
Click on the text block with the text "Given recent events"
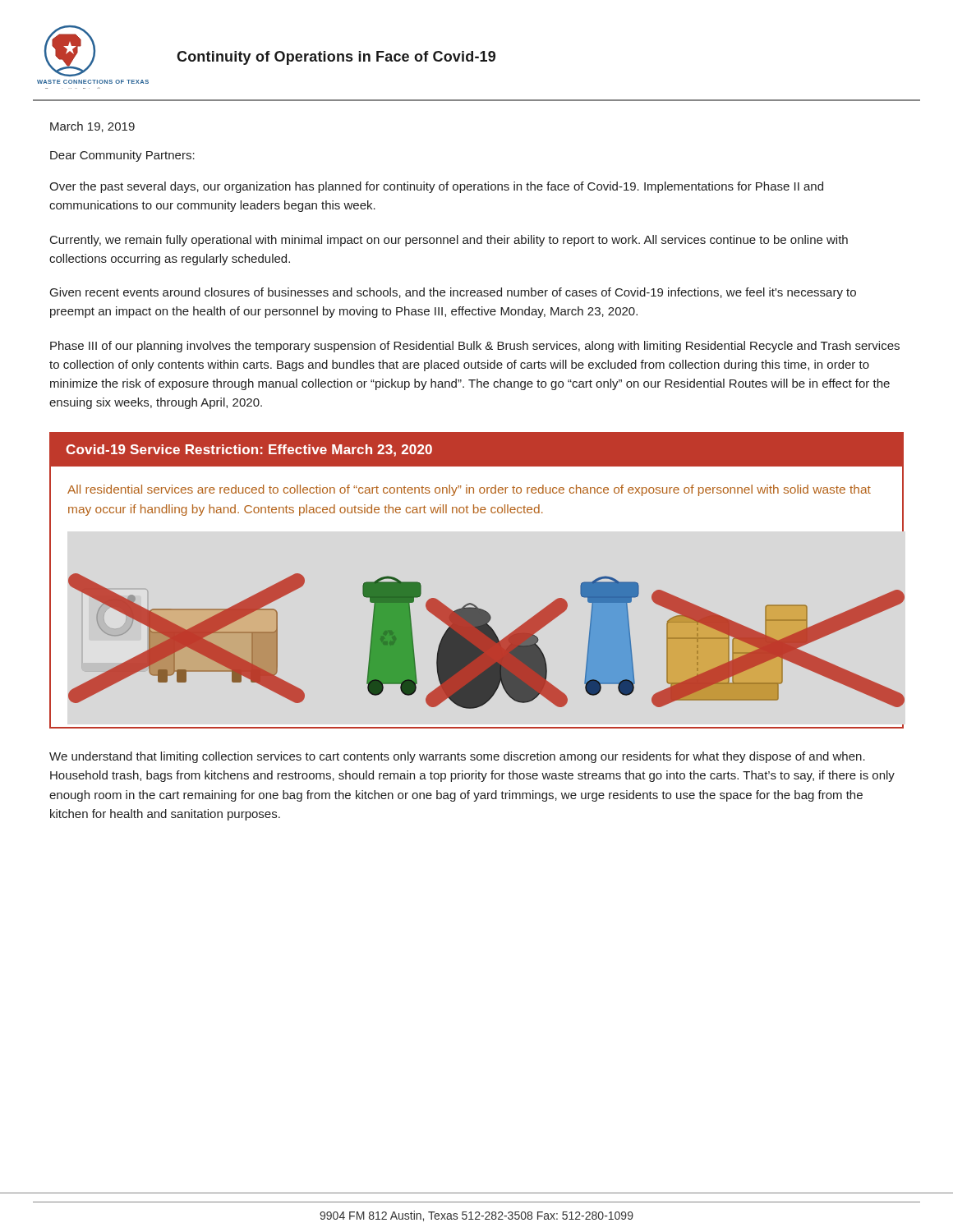[453, 302]
